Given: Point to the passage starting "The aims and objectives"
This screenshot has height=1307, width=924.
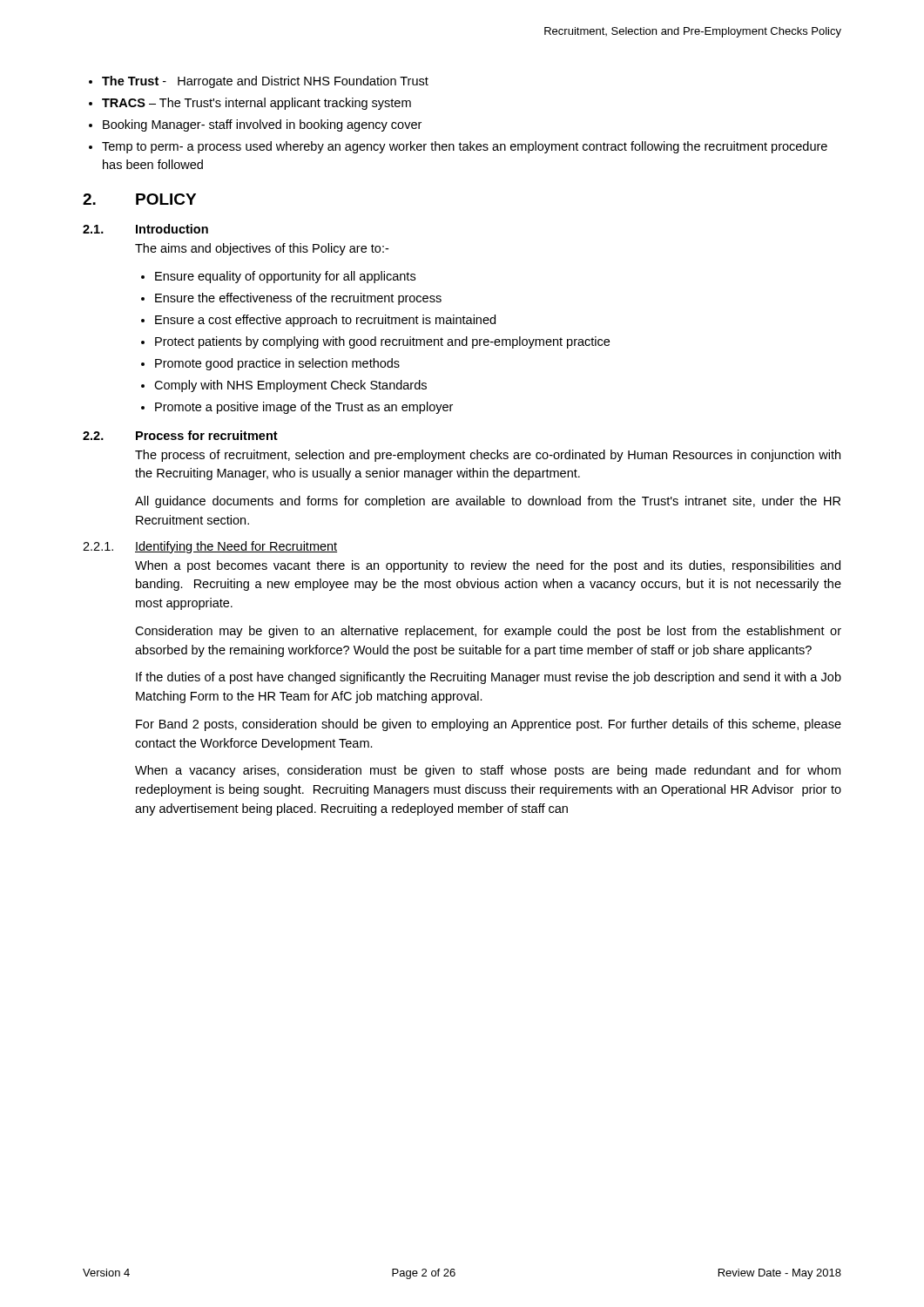Looking at the screenshot, I should pyautogui.click(x=262, y=249).
